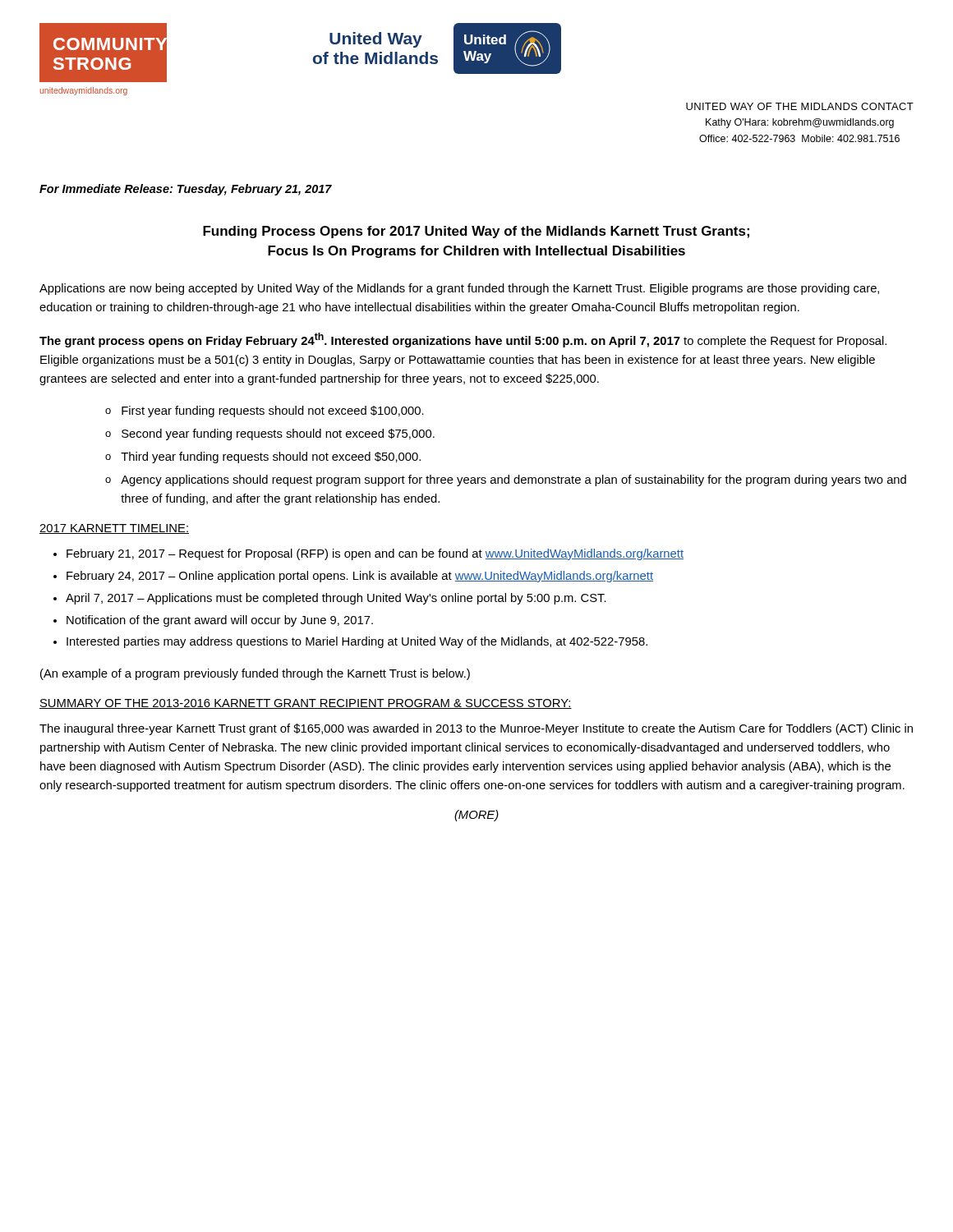The height and width of the screenshot is (1232, 953).
Task: Navigate to the passage starting "April 7, 2017"
Action: pos(336,598)
